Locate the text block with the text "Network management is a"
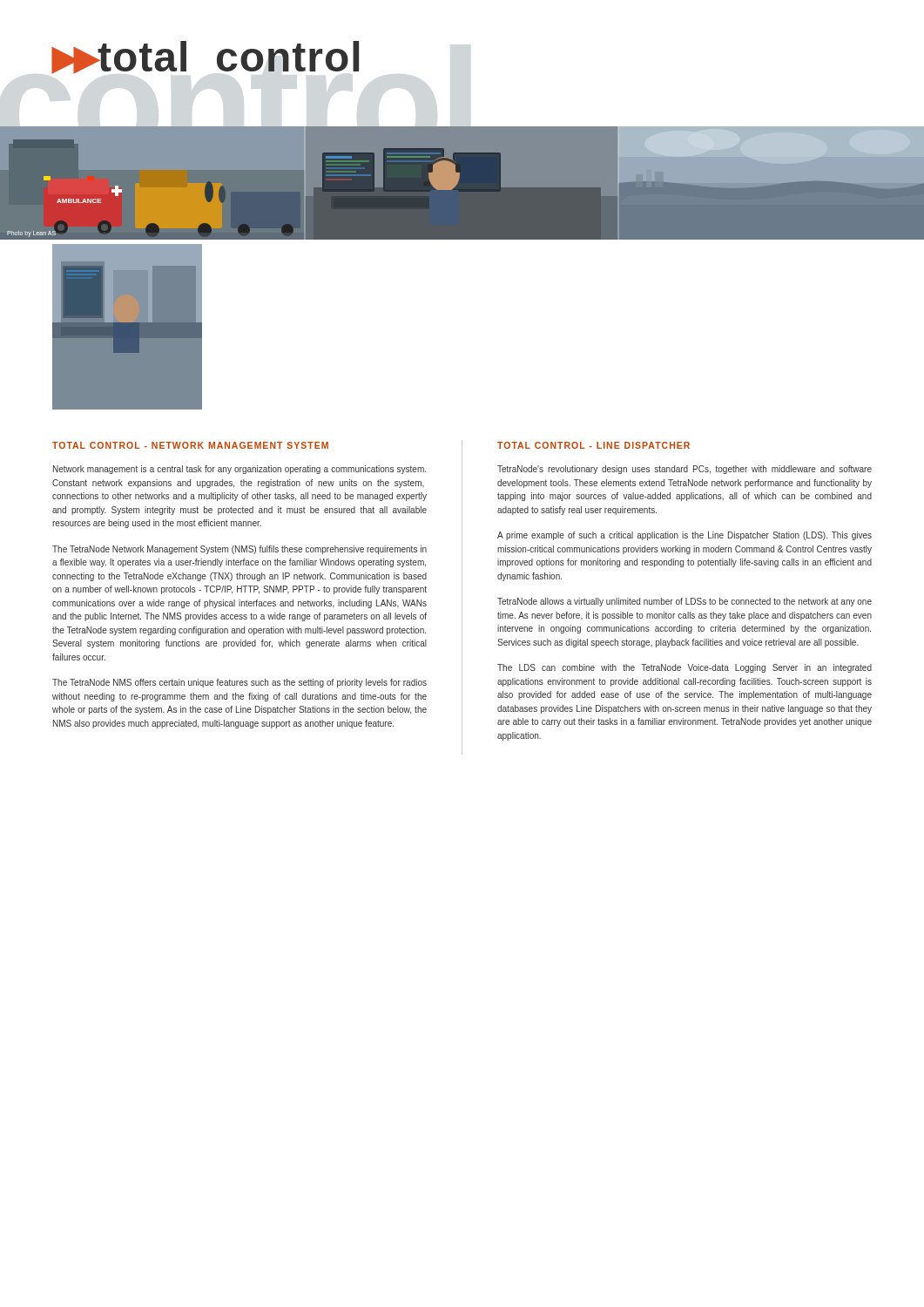Image resolution: width=924 pixels, height=1307 pixels. pos(240,496)
